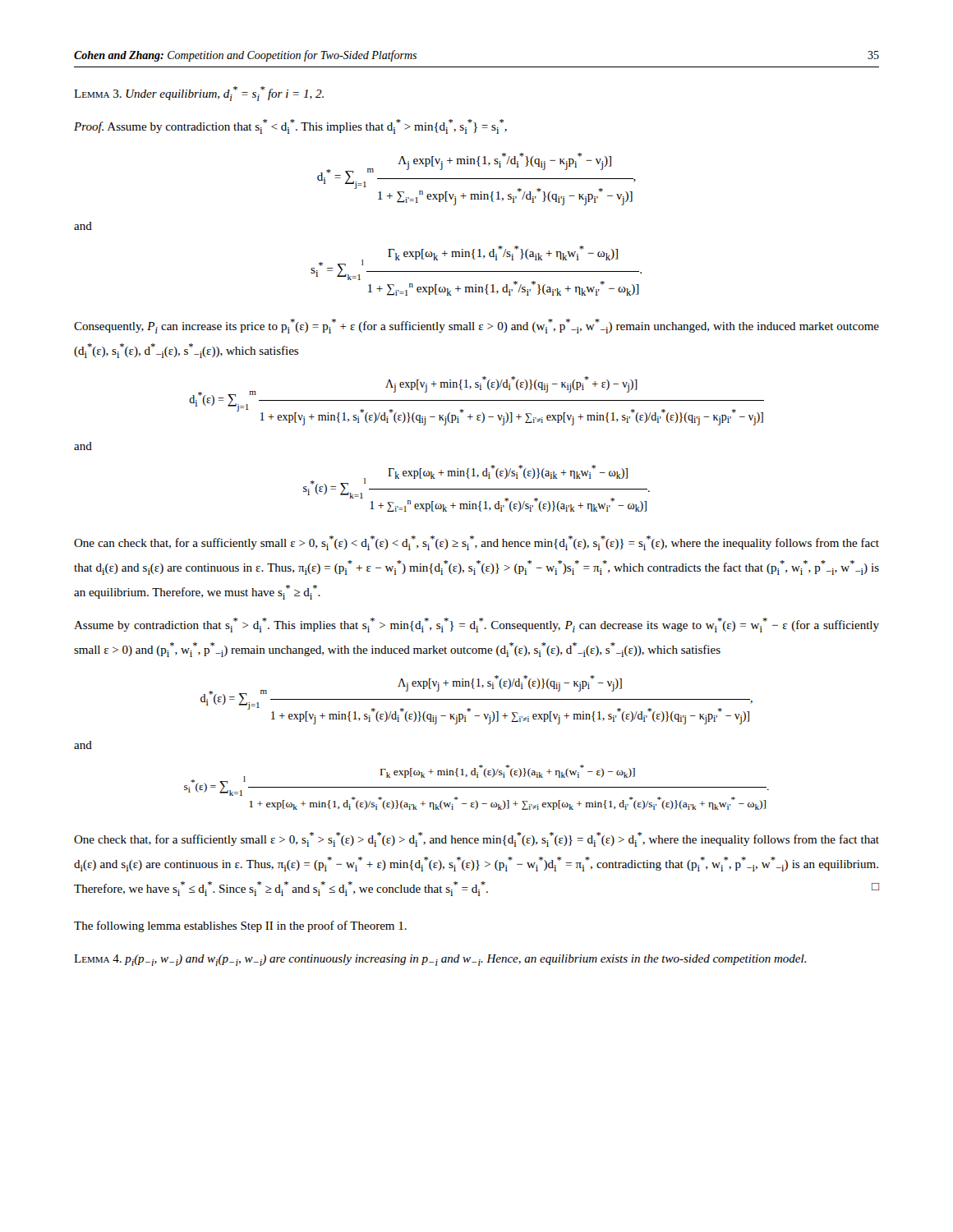This screenshot has width=953, height=1232.
Task: Locate the formula that opens with "si* = ∑k=1l Γk exp[ωk + min{1,"
Action: pos(476,271)
